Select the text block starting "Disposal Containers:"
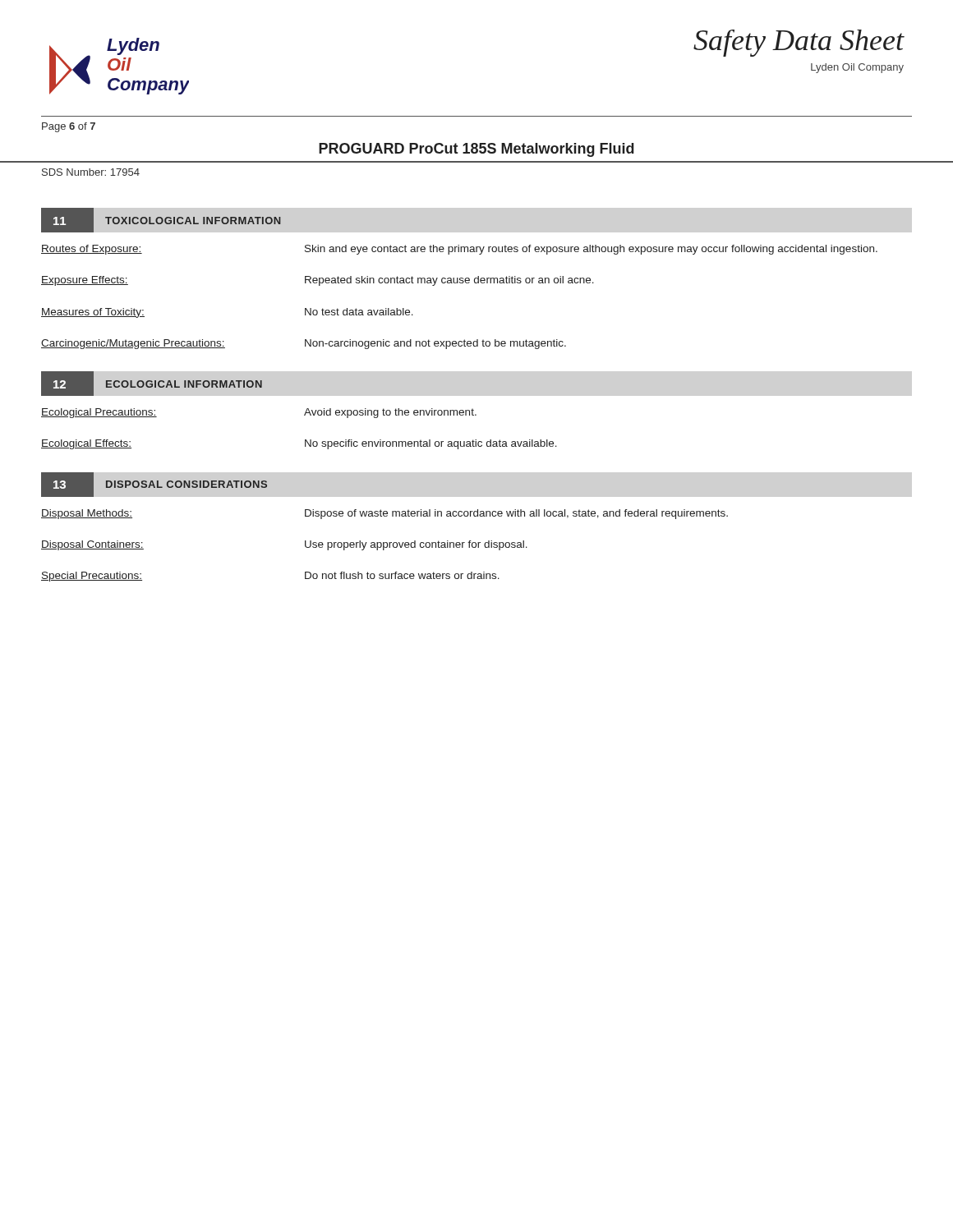This screenshot has width=953, height=1232. click(x=92, y=544)
